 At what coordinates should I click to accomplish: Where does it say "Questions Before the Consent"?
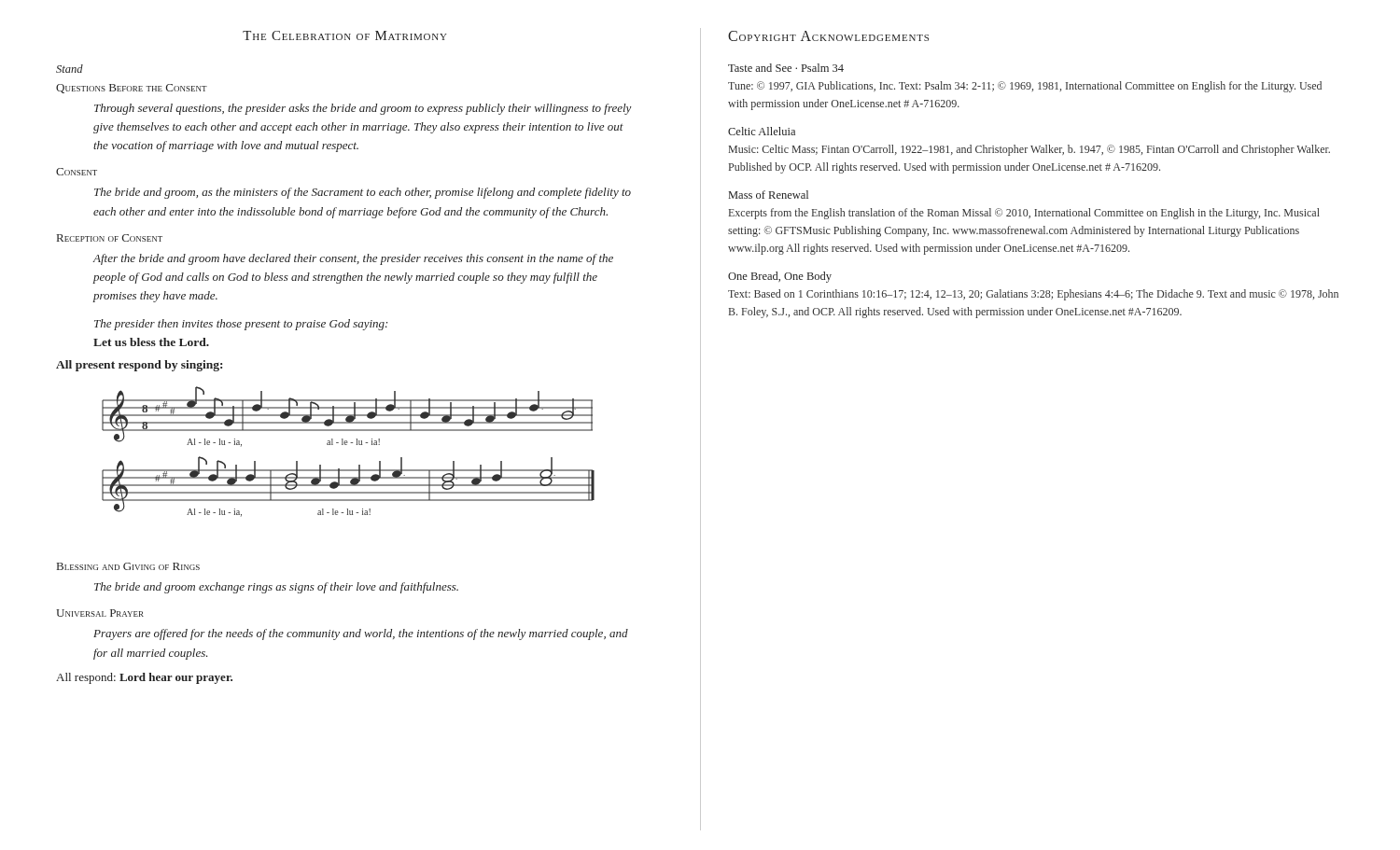(131, 87)
